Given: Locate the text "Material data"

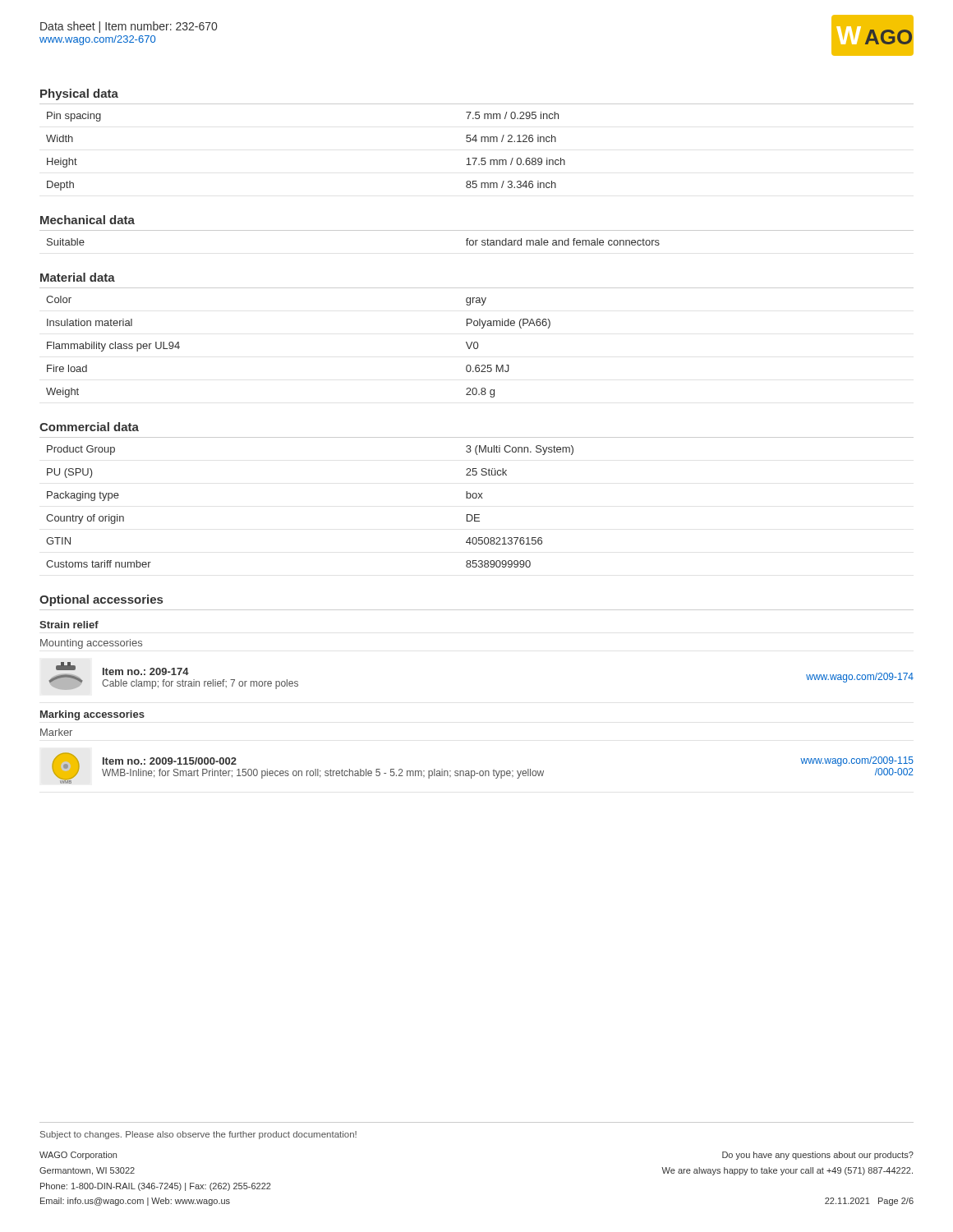Looking at the screenshot, I should click(77, 277).
